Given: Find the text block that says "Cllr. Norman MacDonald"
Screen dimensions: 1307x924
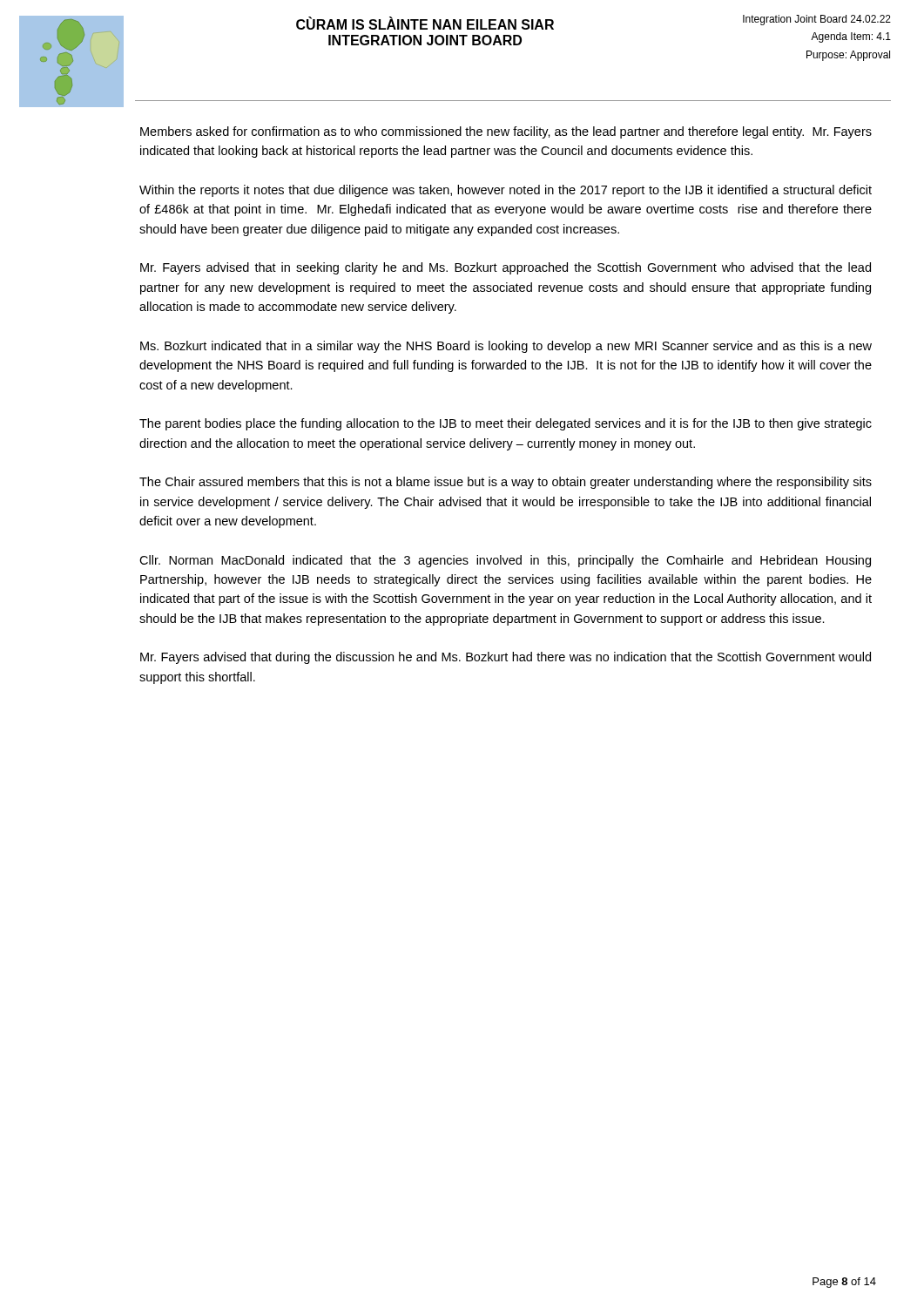Looking at the screenshot, I should point(506,589).
